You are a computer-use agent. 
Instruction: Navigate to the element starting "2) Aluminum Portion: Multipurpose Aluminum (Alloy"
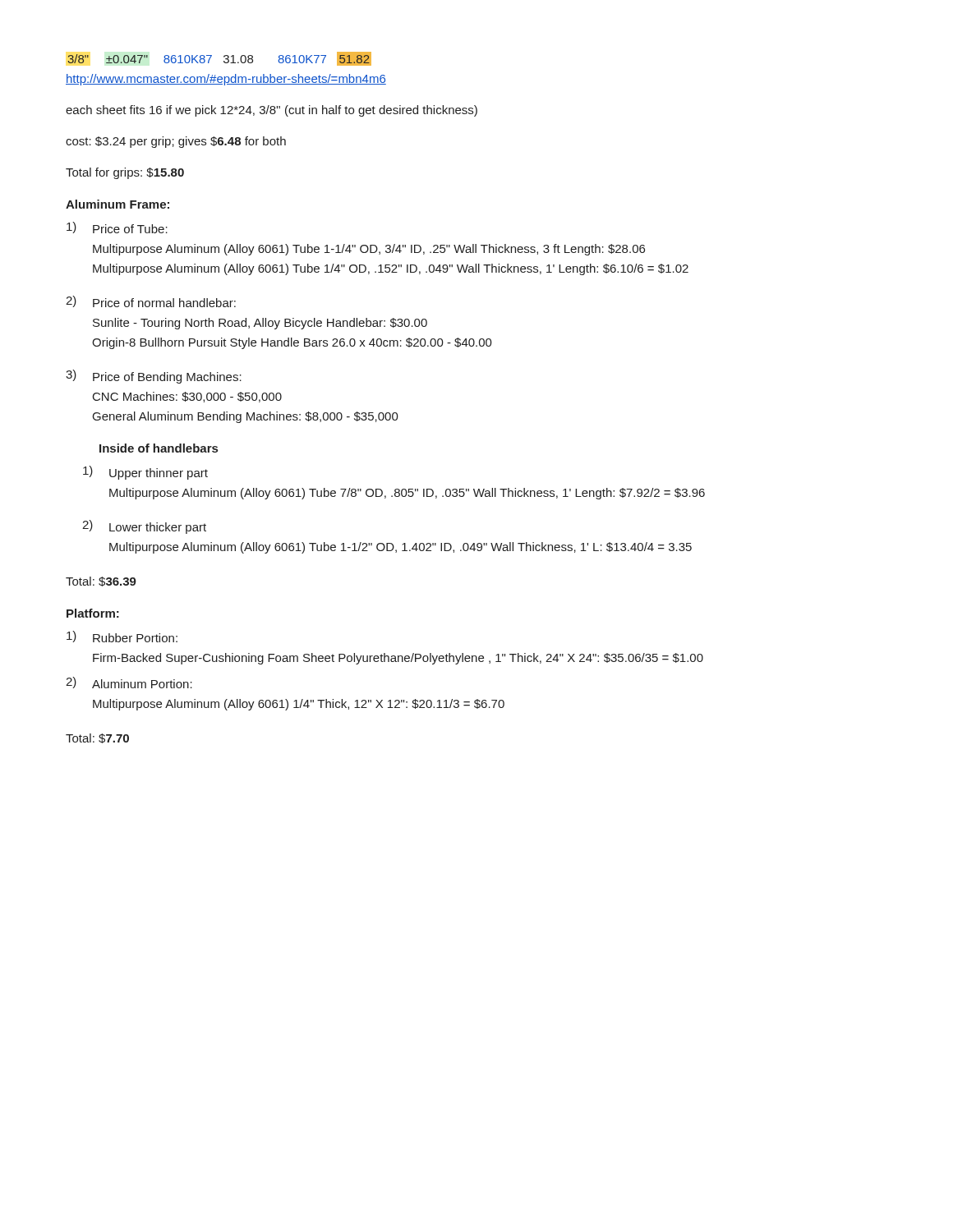click(476, 694)
